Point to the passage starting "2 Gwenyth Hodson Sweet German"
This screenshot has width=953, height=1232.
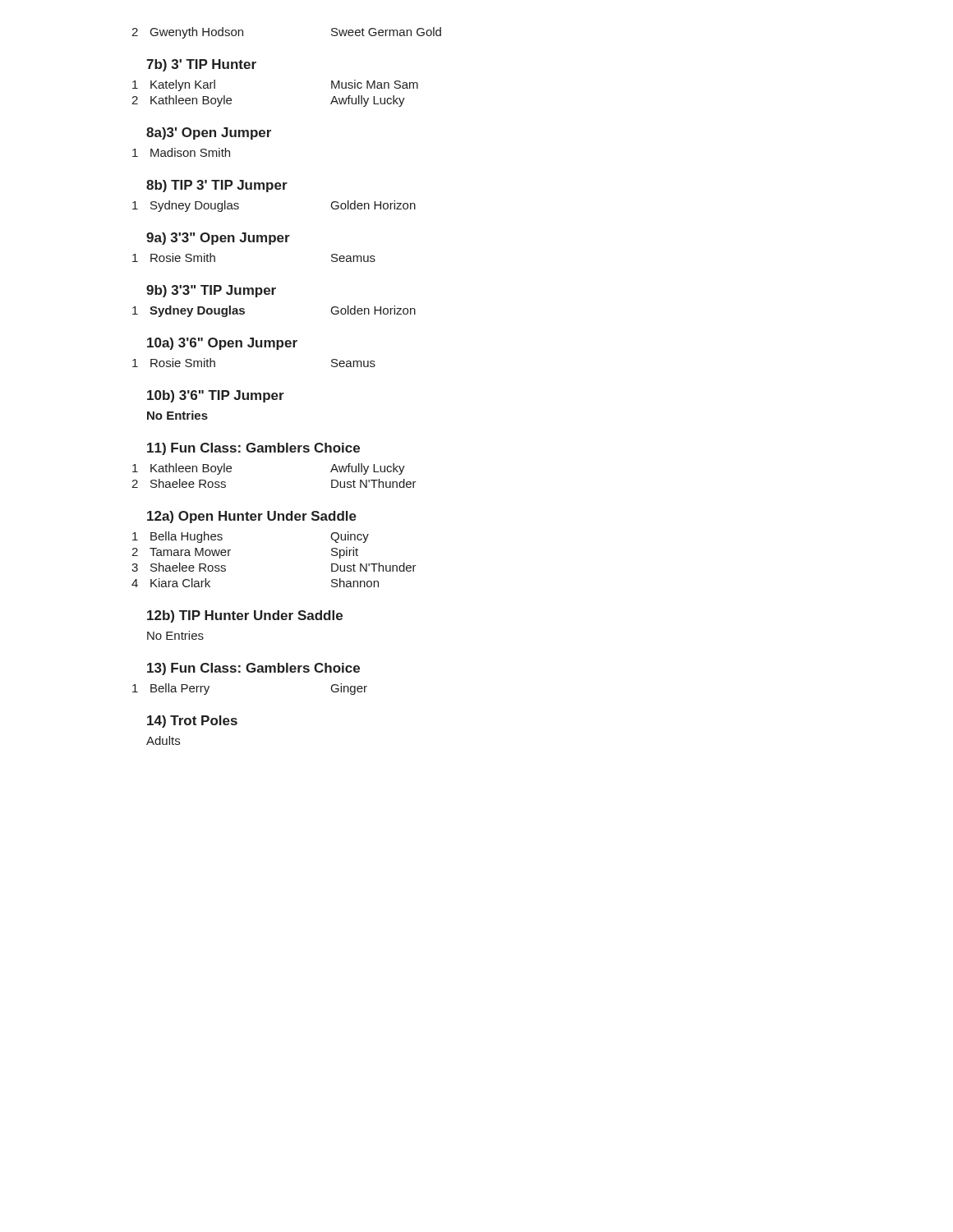click(193, 32)
